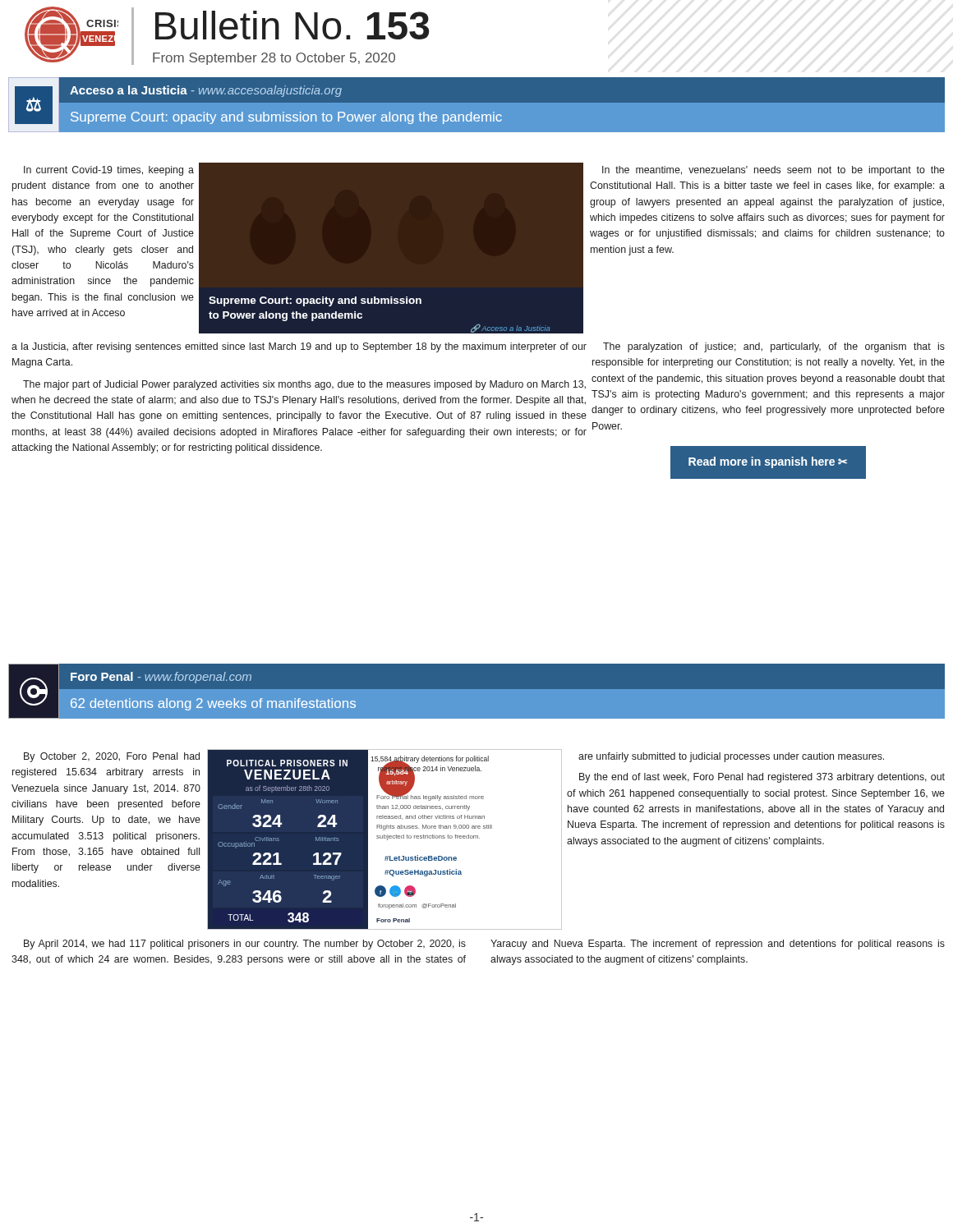Find the region starting "In current Covid-19 times, keeping"

[x=103, y=242]
